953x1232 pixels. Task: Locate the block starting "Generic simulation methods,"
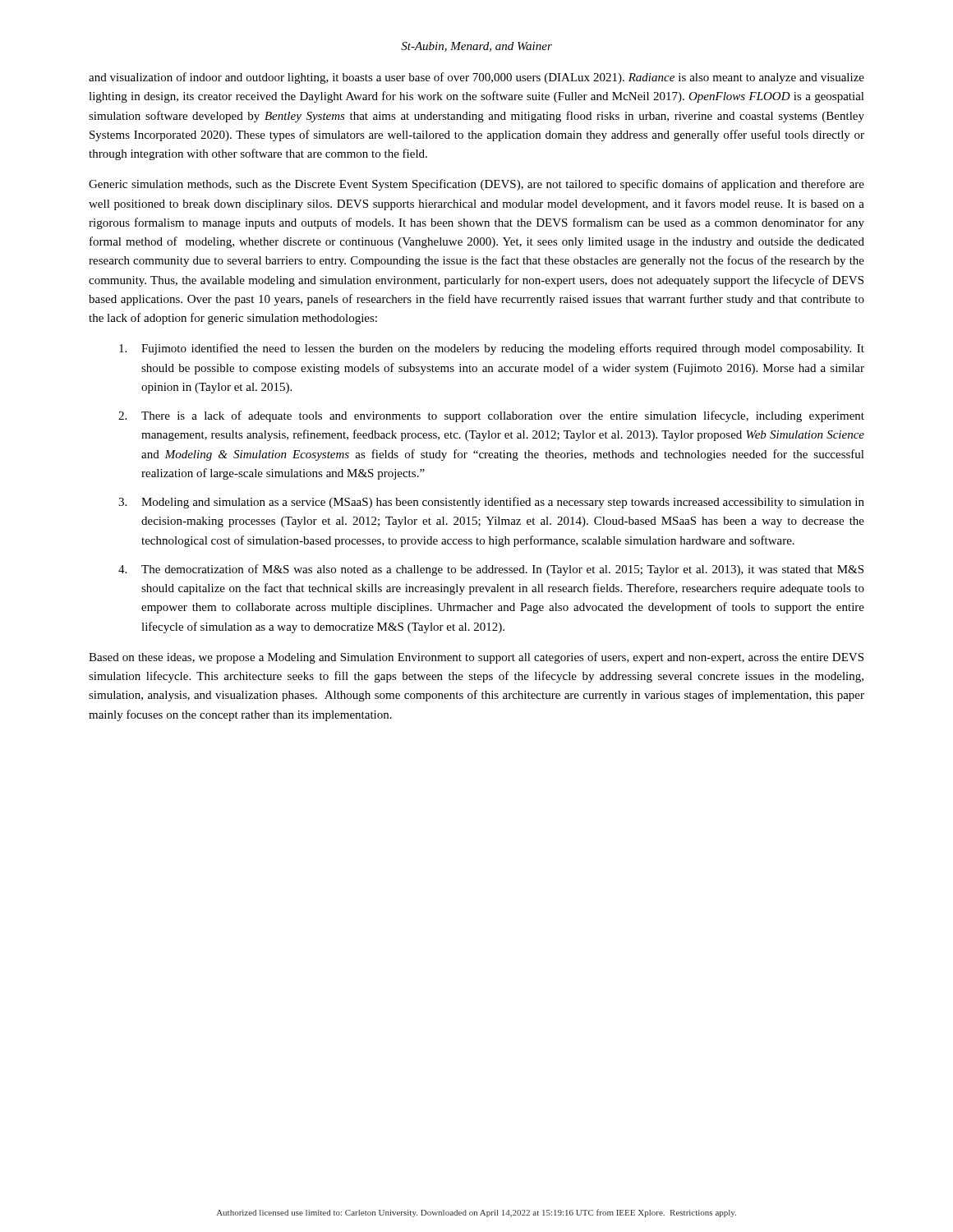(x=476, y=251)
